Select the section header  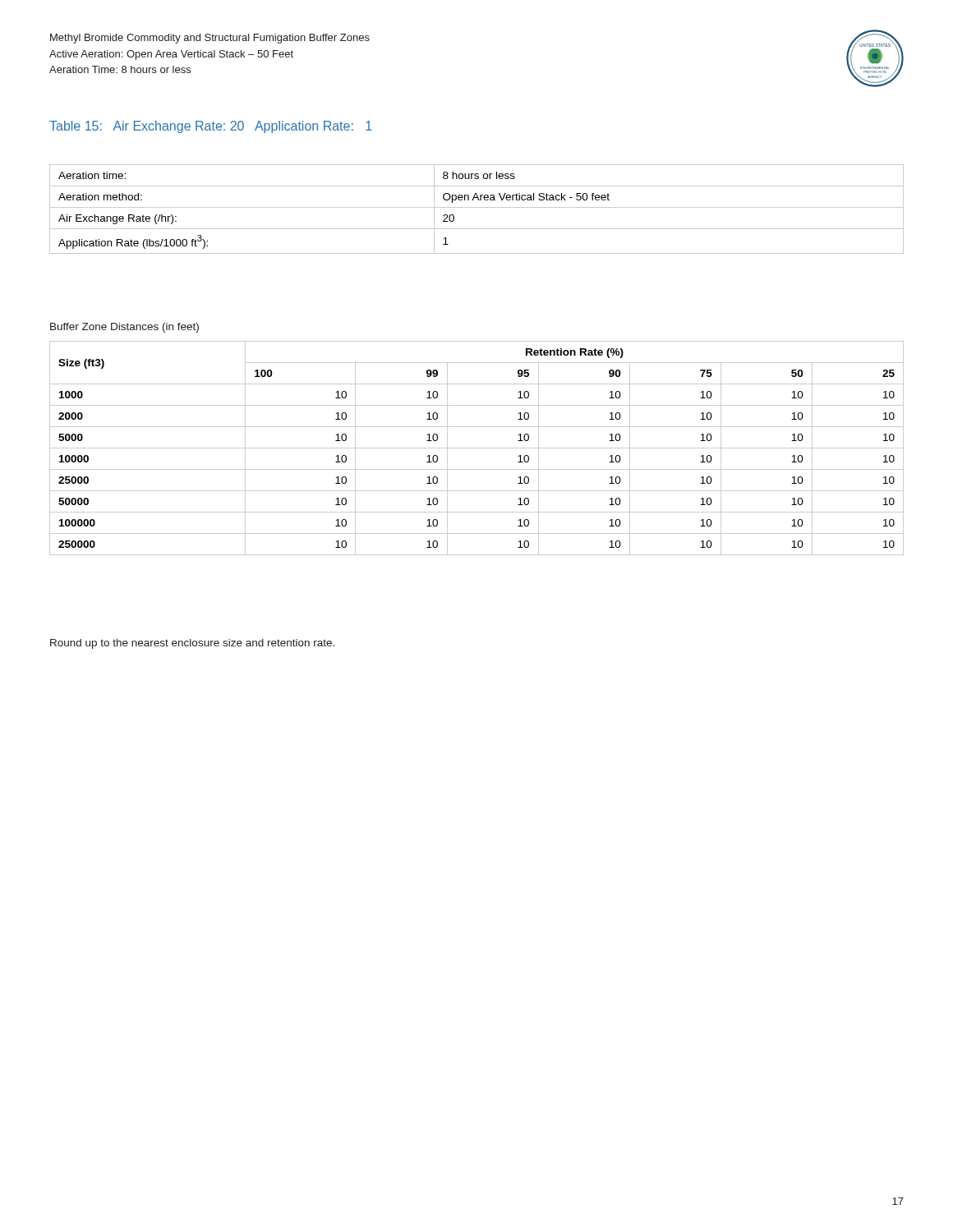[211, 126]
